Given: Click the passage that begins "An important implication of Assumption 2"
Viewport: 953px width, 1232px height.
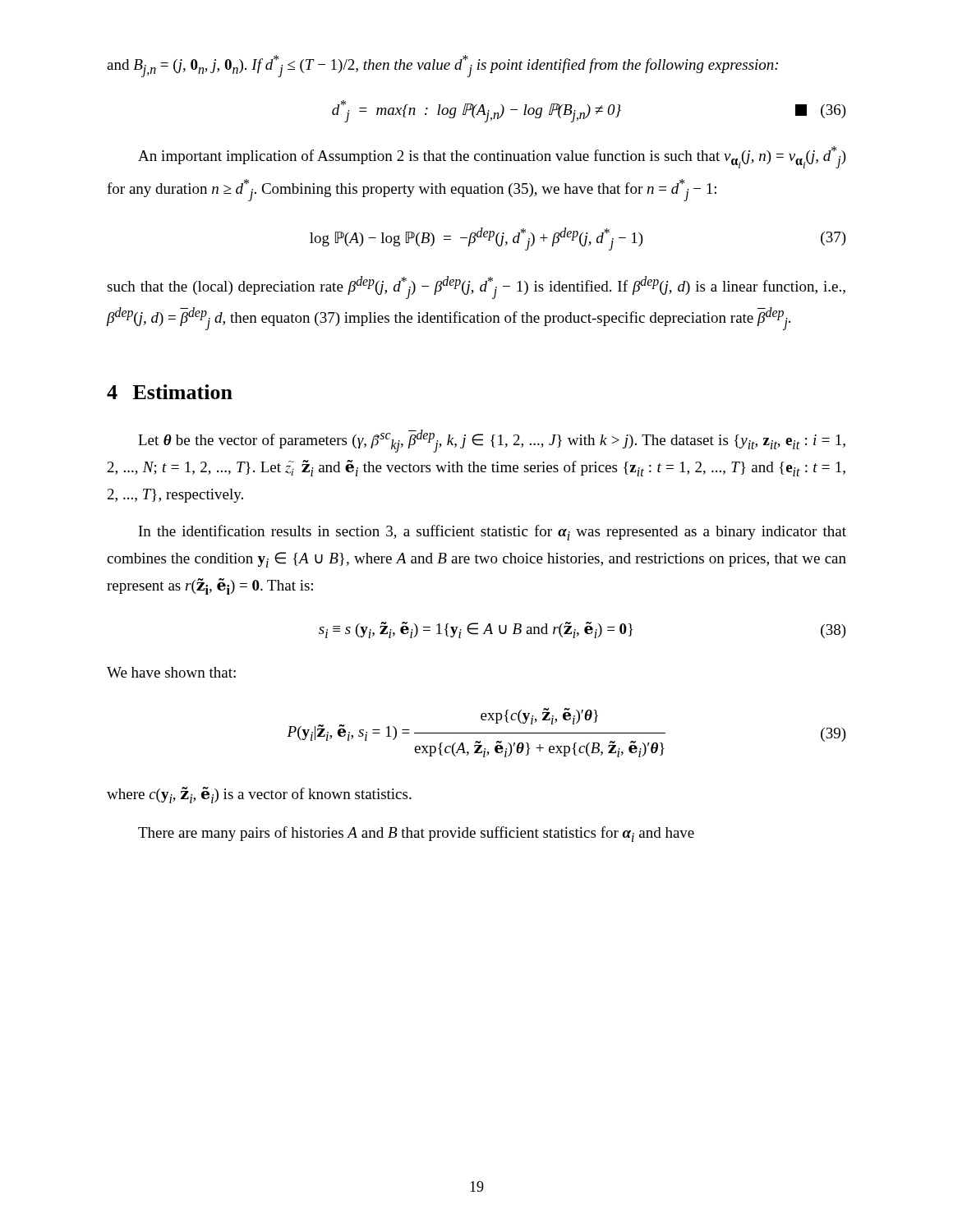Looking at the screenshot, I should coord(476,172).
